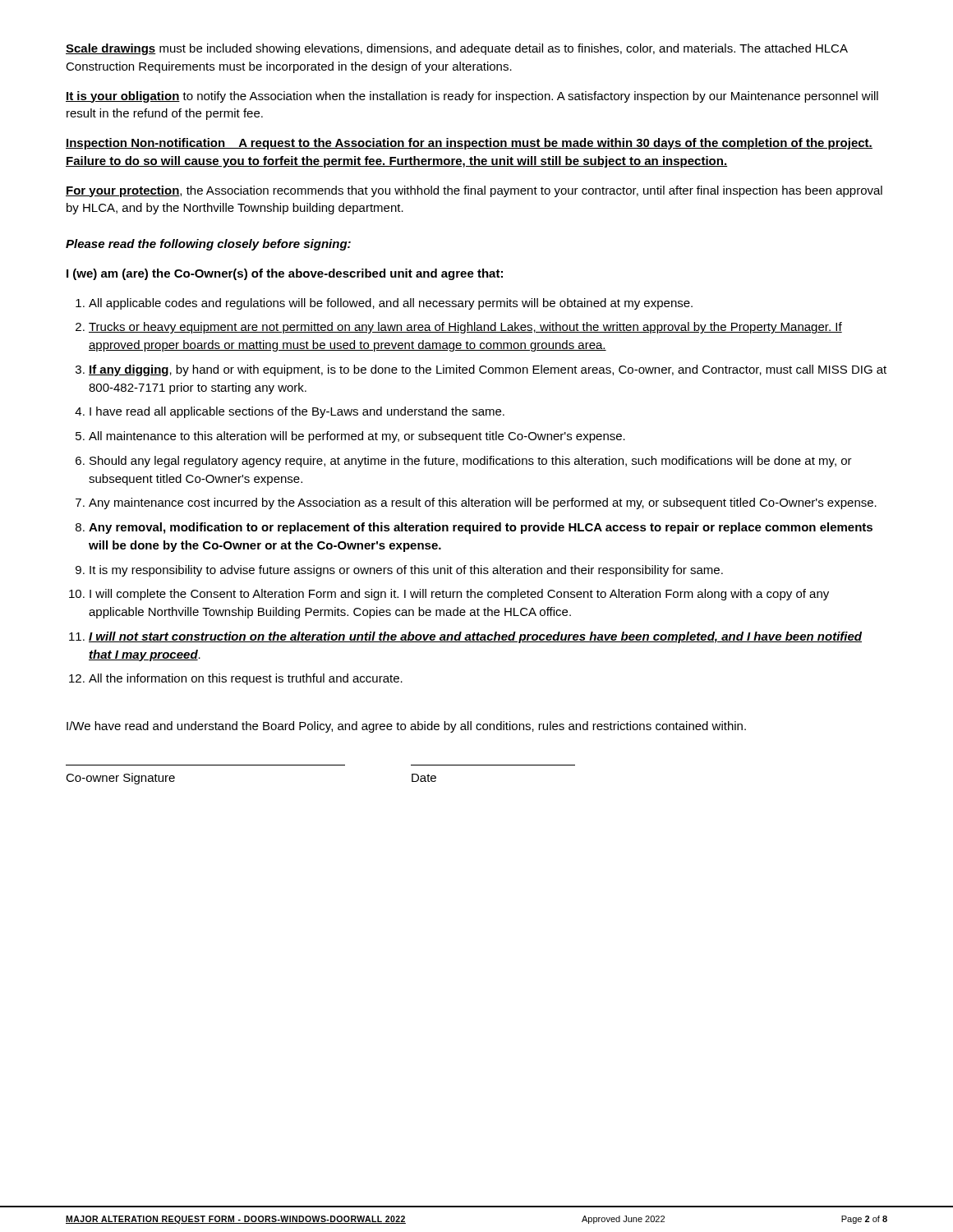Locate the block of text that opens with "I (we) am (are) the Co-Owner(s) of the"
This screenshot has width=953, height=1232.
[x=476, y=273]
